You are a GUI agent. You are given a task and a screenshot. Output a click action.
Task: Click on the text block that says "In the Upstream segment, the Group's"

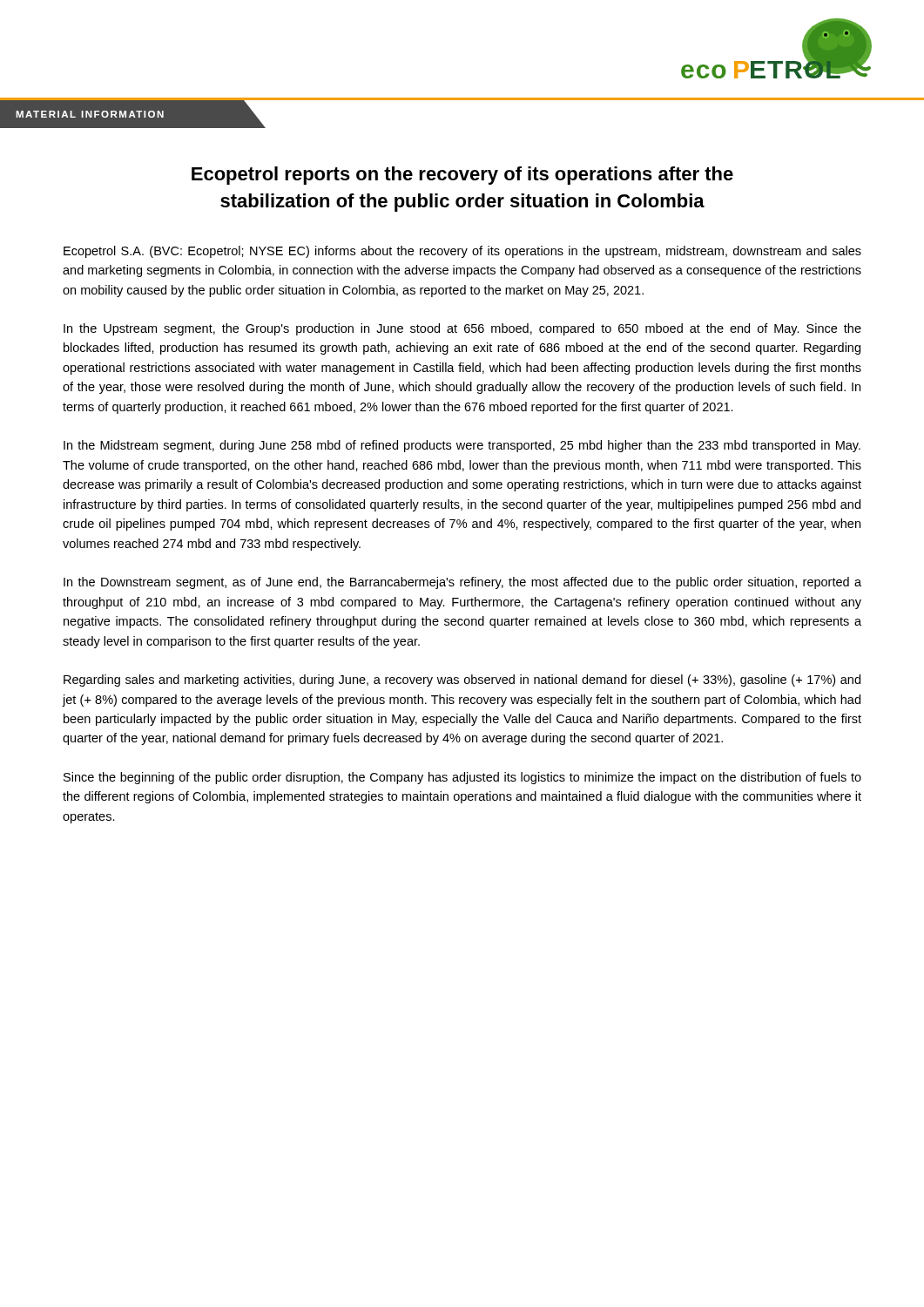(462, 368)
